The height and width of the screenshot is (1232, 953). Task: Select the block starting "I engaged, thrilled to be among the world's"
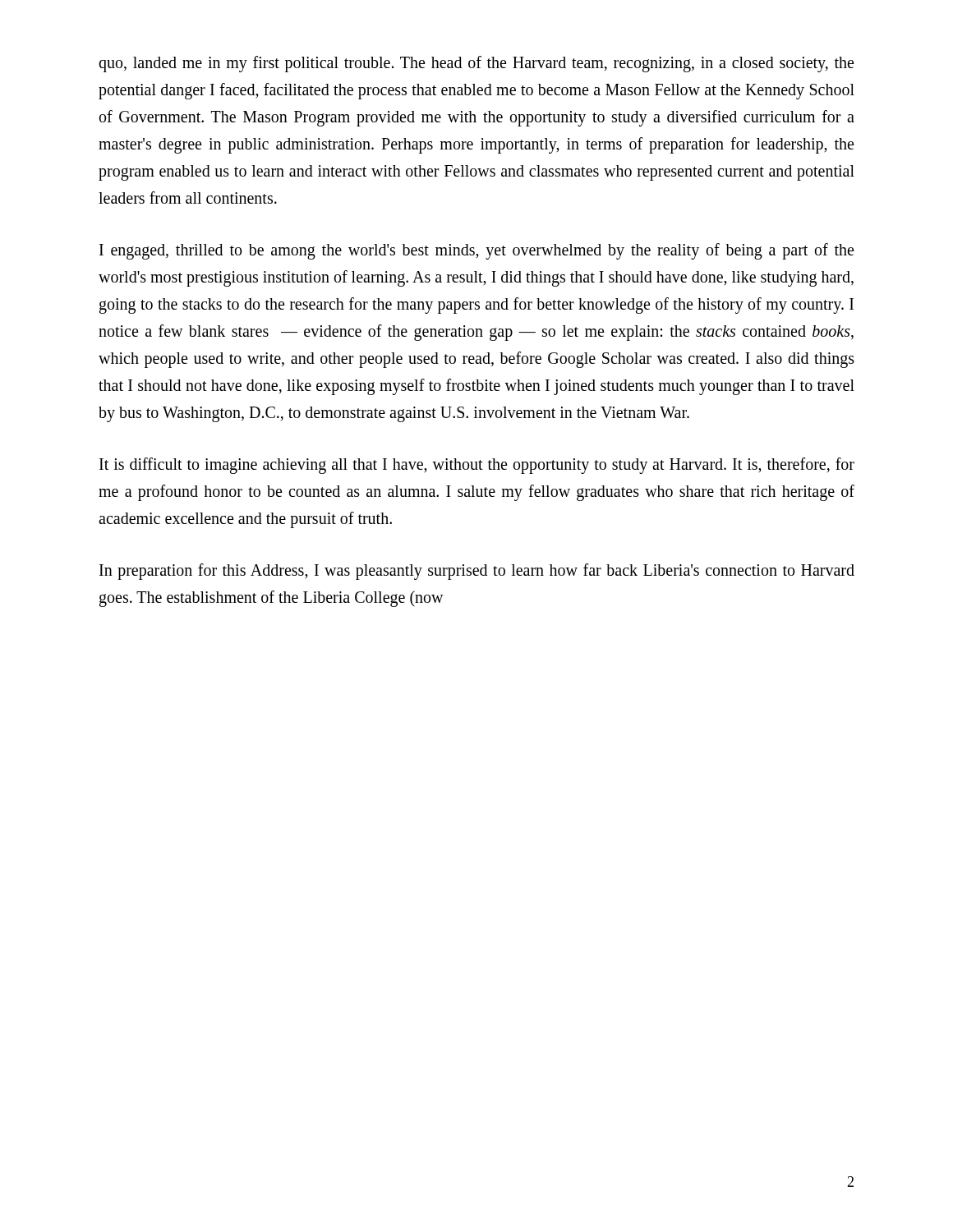(x=476, y=331)
